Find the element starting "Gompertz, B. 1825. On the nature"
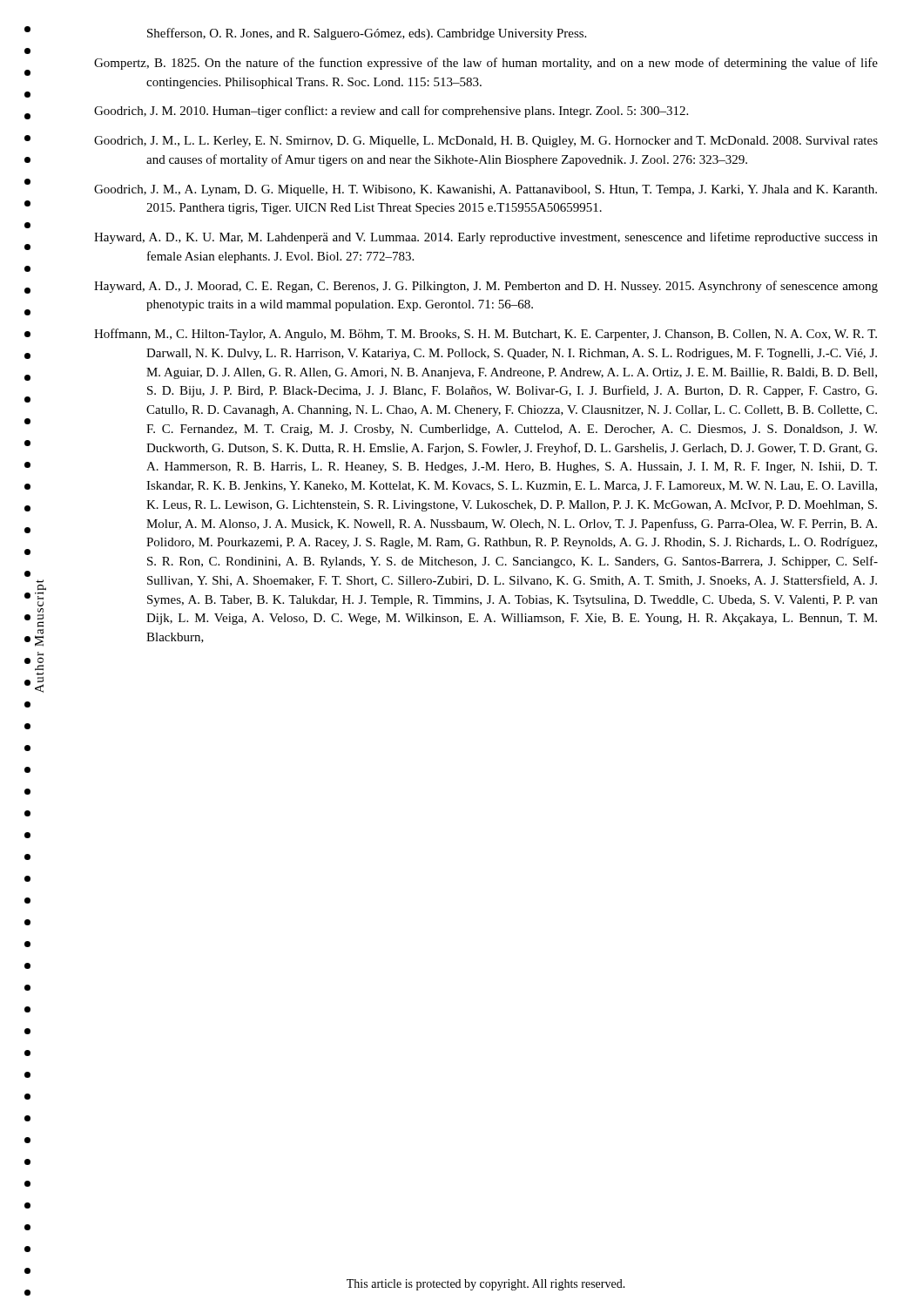 486,72
